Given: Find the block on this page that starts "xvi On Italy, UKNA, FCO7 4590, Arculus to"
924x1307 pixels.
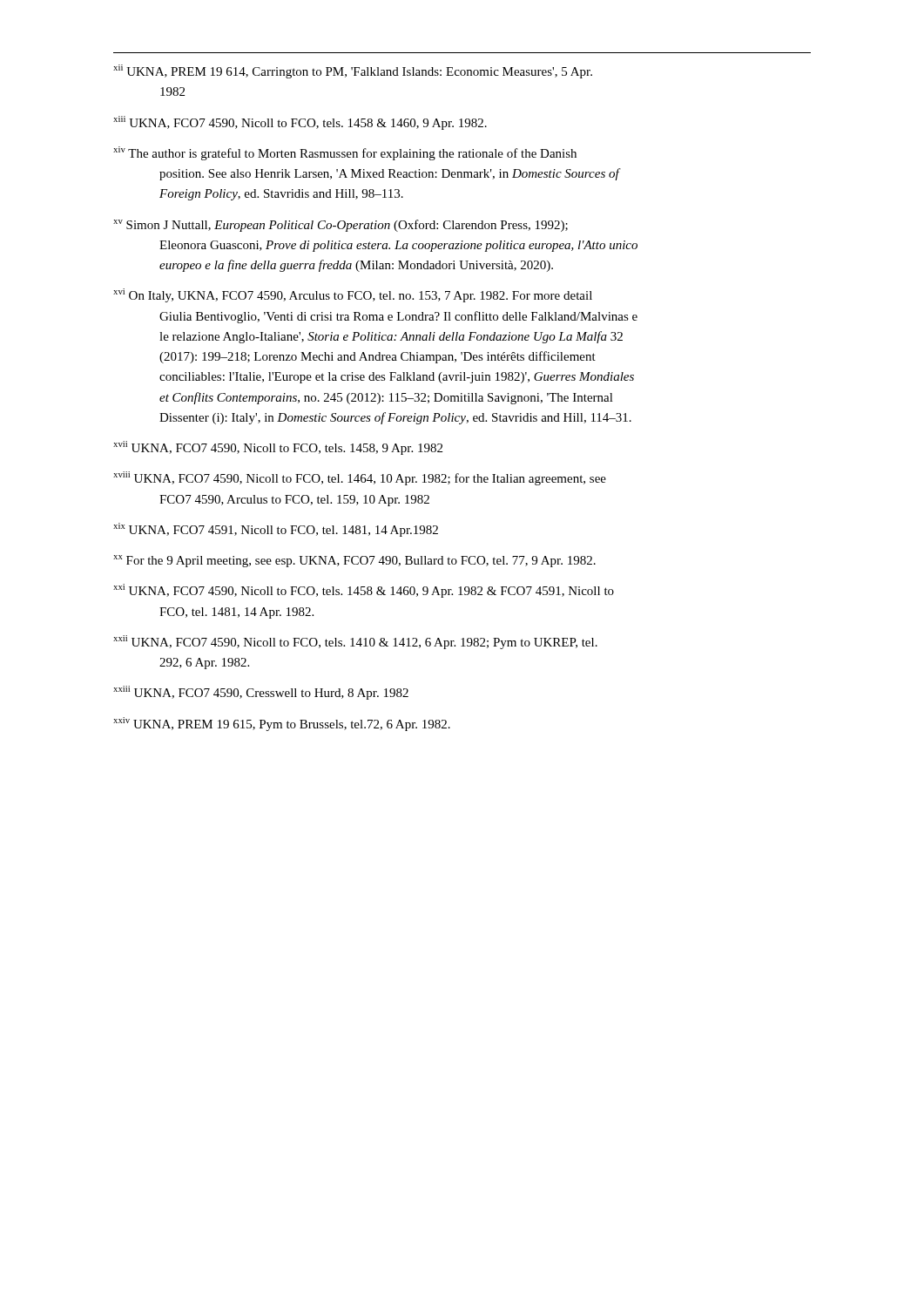Looking at the screenshot, I should pyautogui.click(x=375, y=355).
